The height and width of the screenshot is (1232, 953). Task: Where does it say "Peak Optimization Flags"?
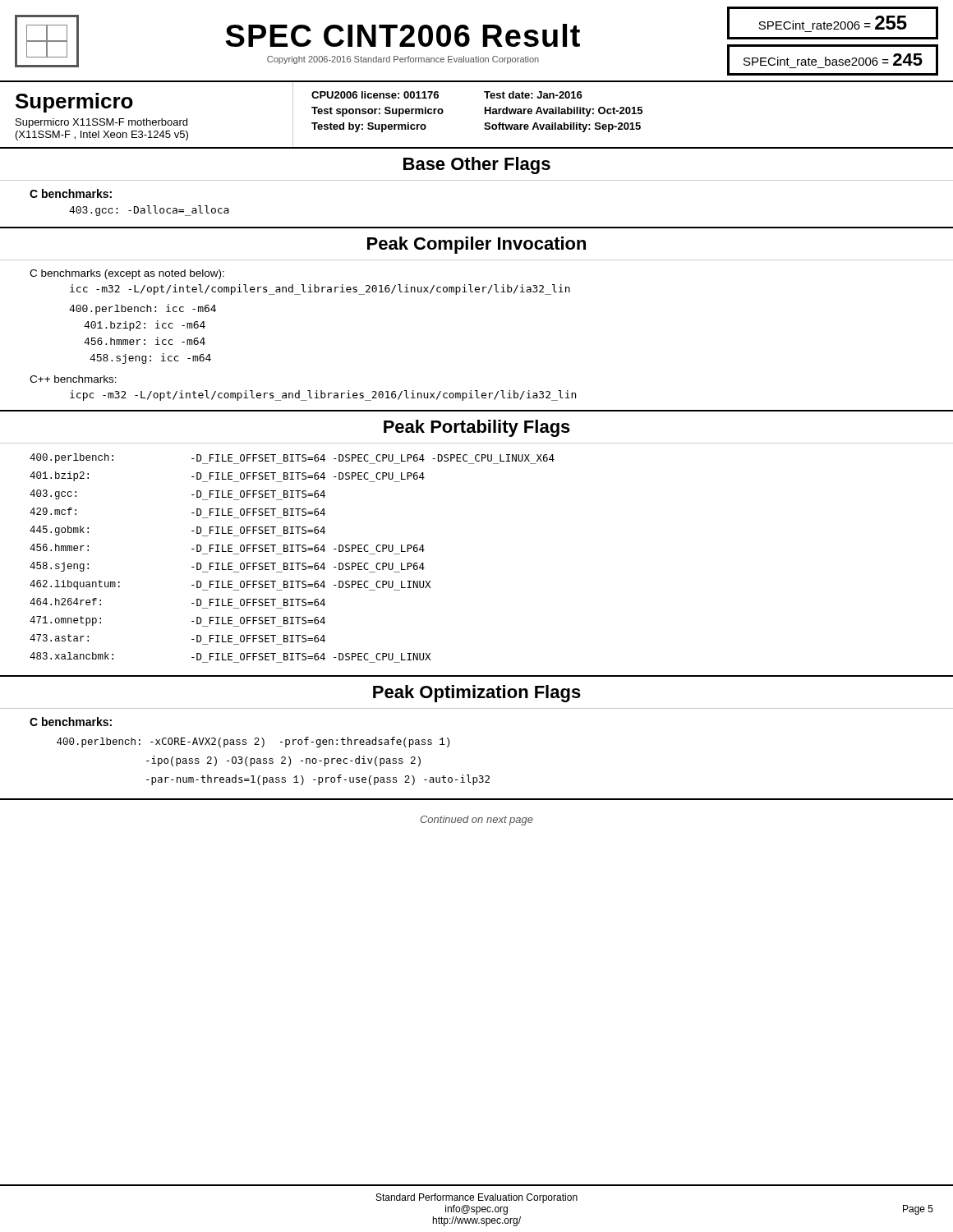476,692
